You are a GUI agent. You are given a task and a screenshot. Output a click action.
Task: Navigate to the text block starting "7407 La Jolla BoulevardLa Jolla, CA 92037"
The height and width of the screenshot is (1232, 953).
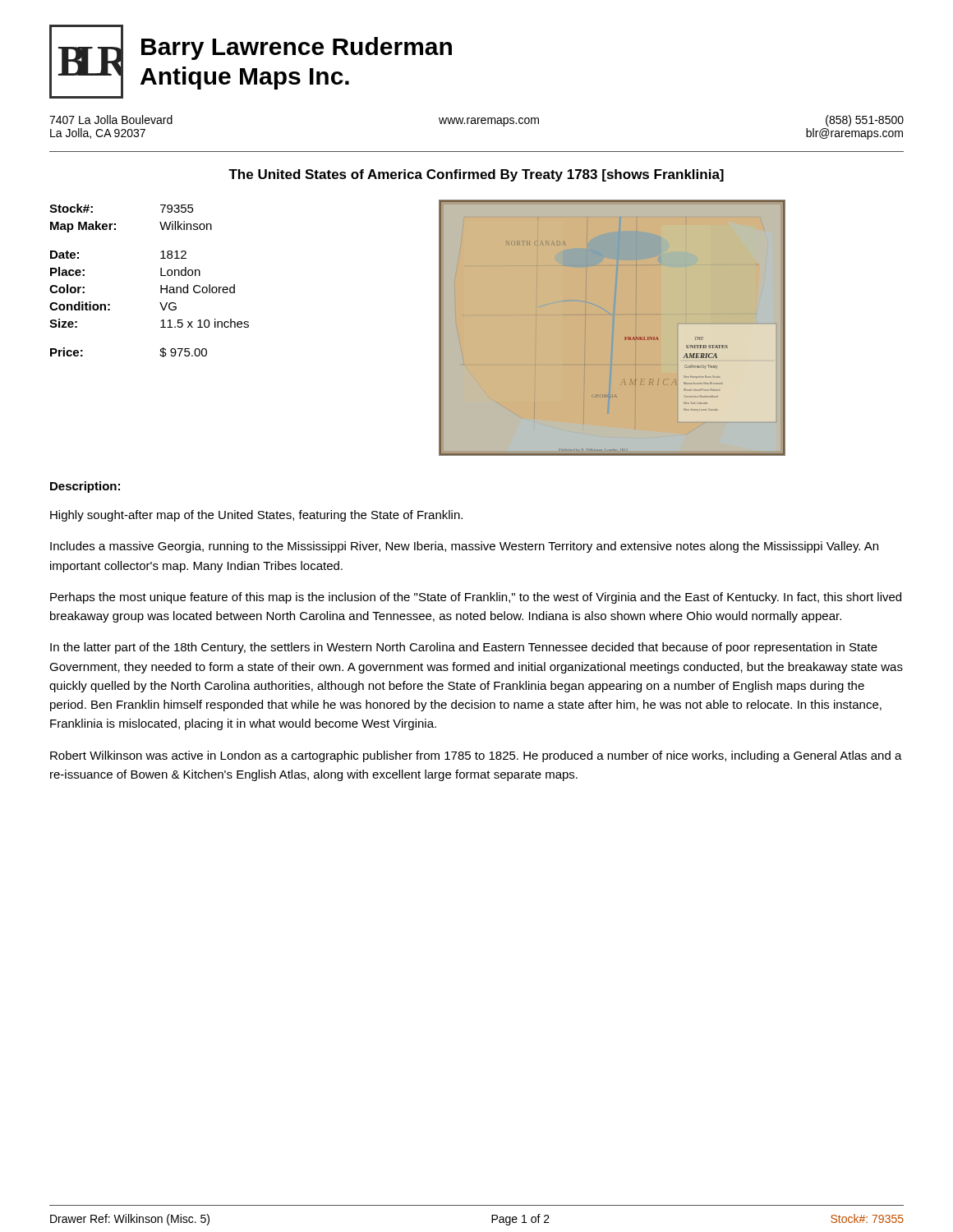[476, 126]
